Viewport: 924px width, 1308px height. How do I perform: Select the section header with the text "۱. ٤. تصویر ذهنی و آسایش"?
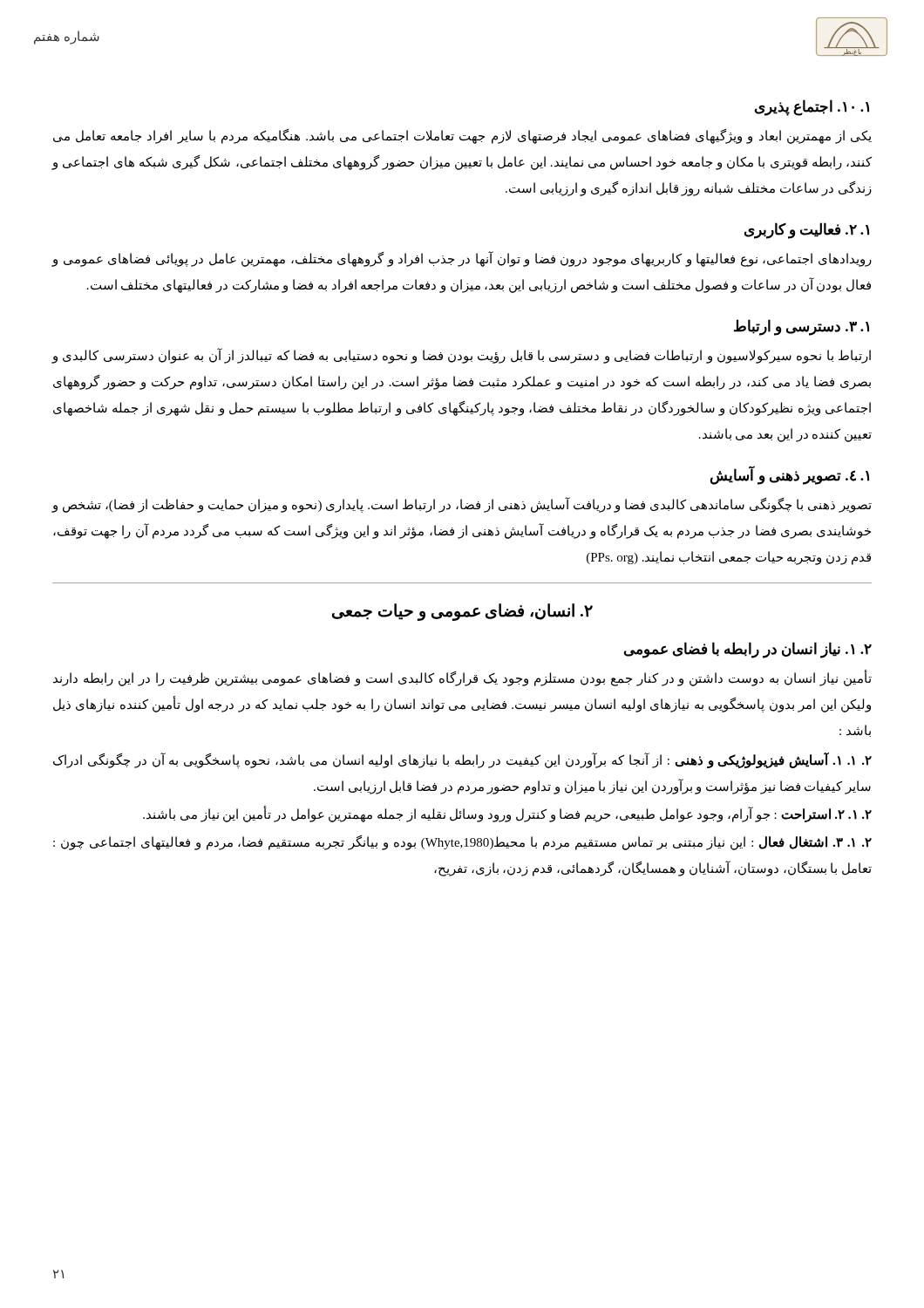tap(791, 476)
